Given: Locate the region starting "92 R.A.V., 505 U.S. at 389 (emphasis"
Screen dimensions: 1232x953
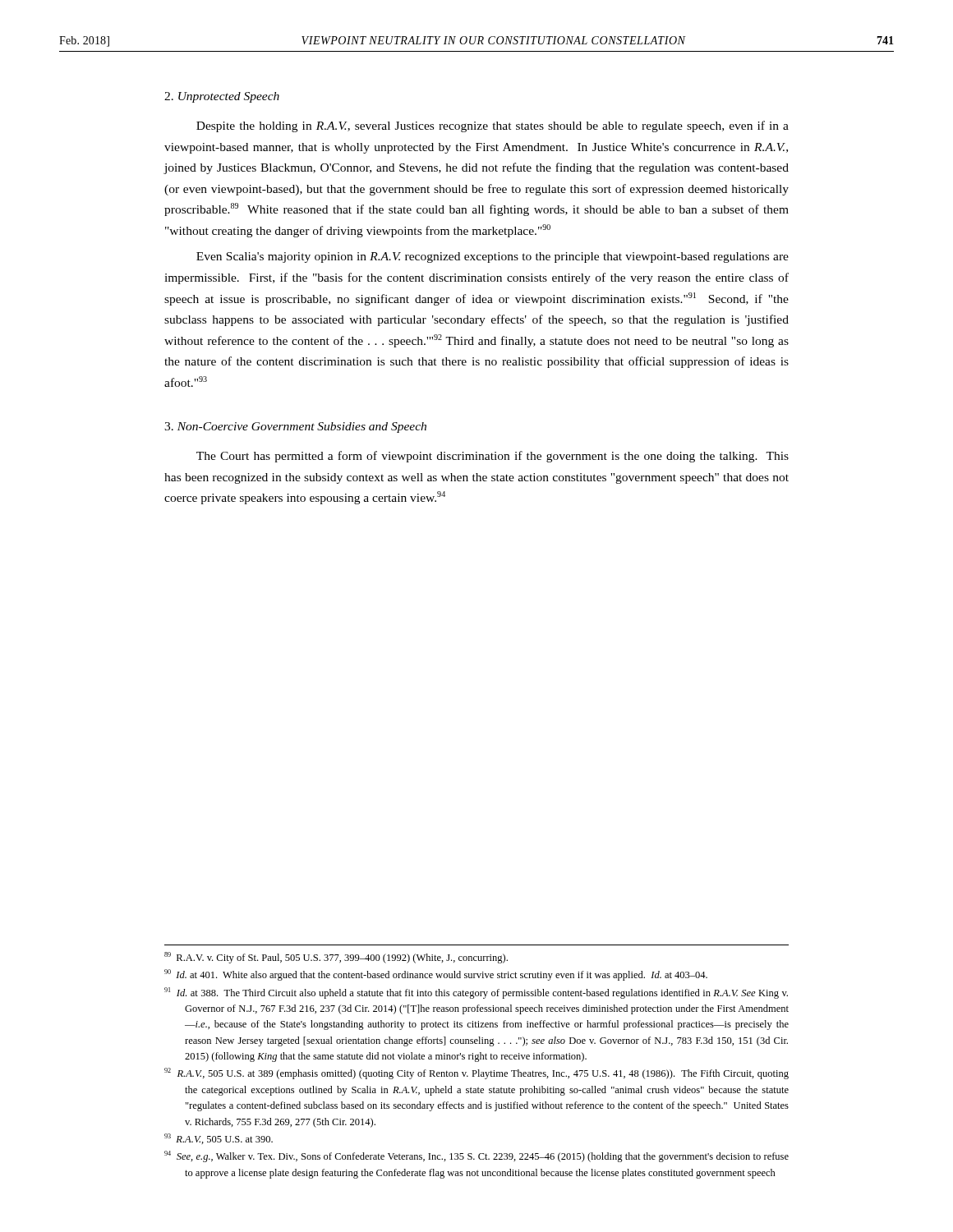Looking at the screenshot, I should tap(476, 1097).
